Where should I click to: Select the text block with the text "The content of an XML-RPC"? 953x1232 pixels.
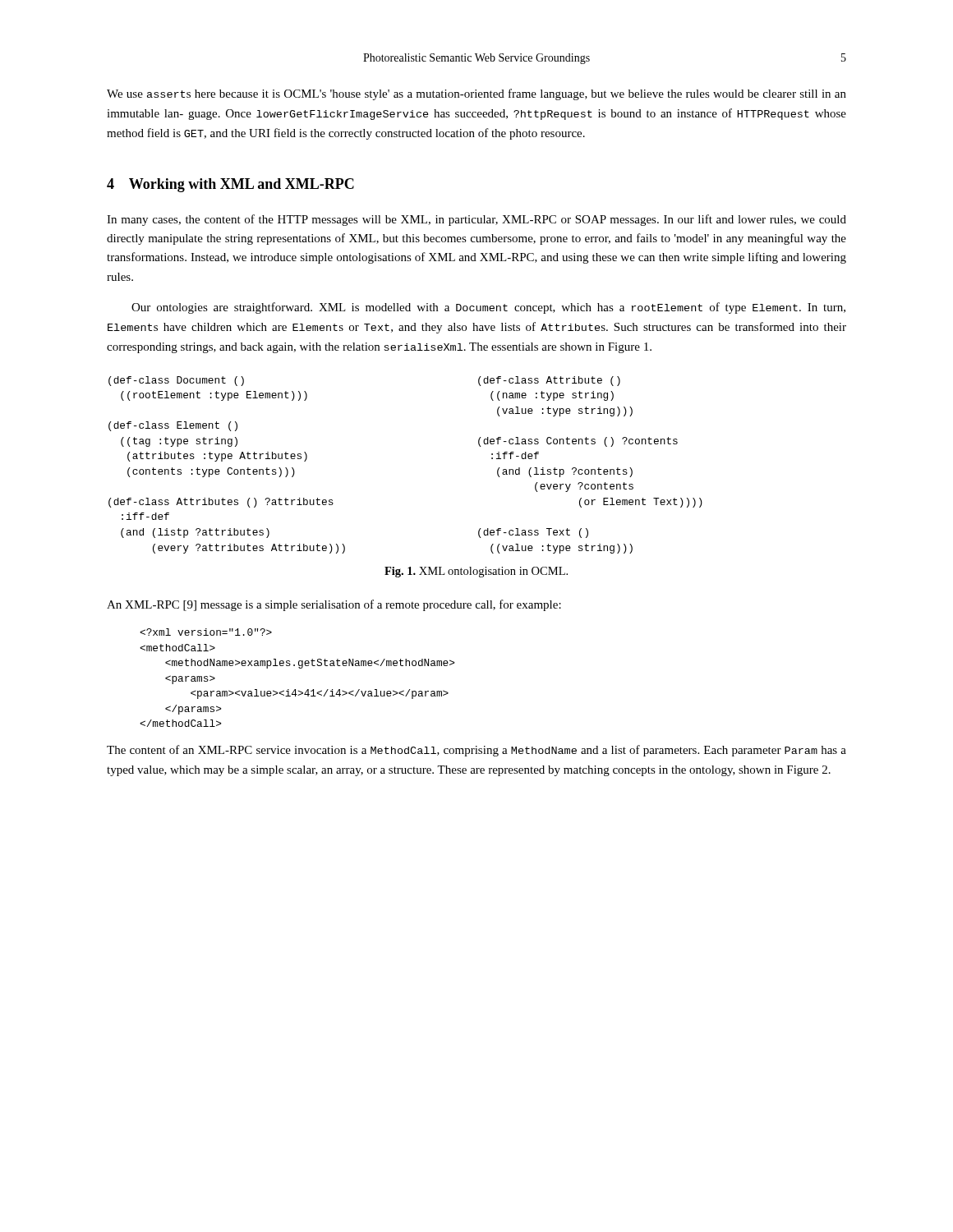[x=476, y=760]
